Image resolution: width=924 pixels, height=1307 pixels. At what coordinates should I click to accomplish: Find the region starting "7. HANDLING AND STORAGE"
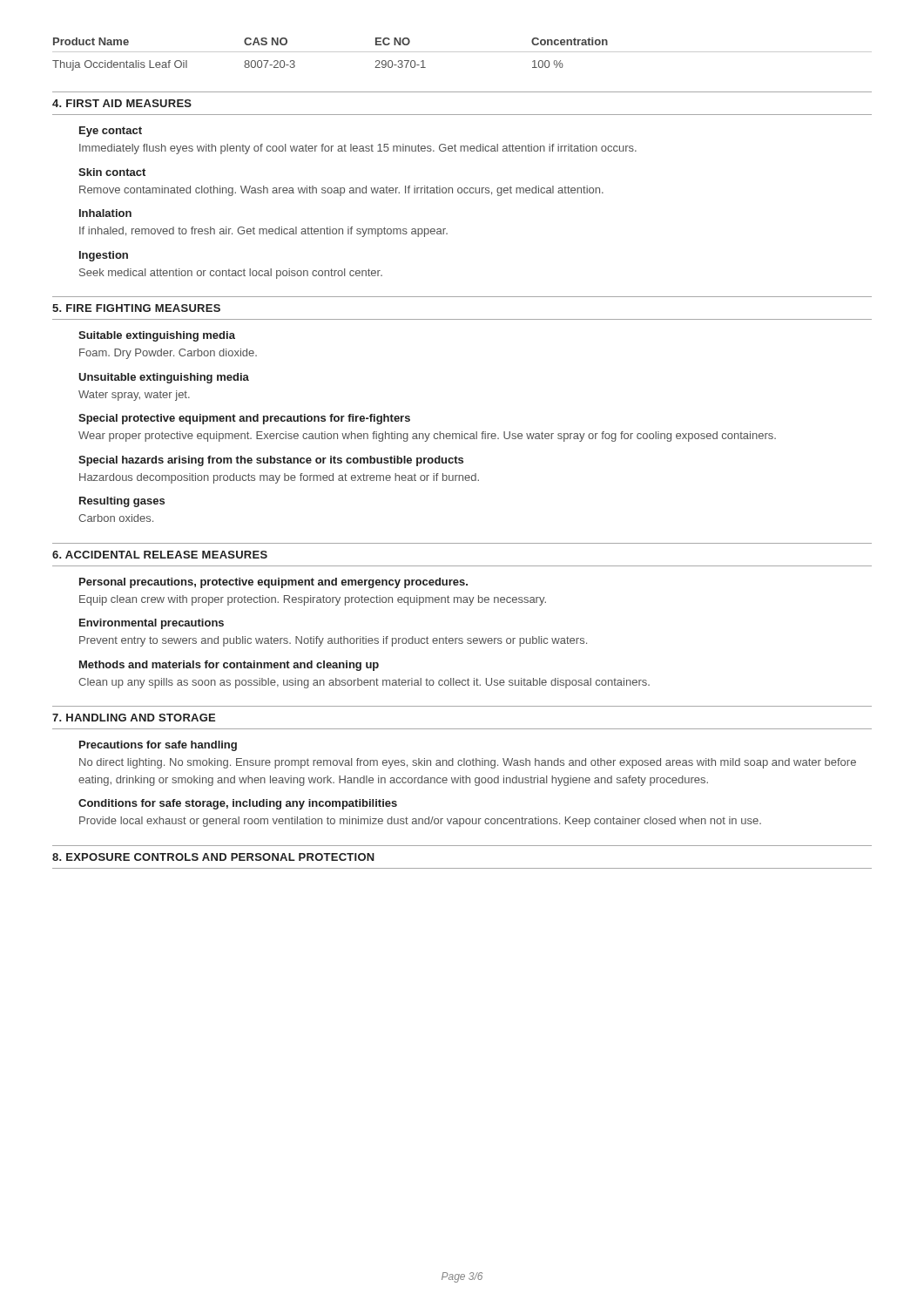click(134, 718)
